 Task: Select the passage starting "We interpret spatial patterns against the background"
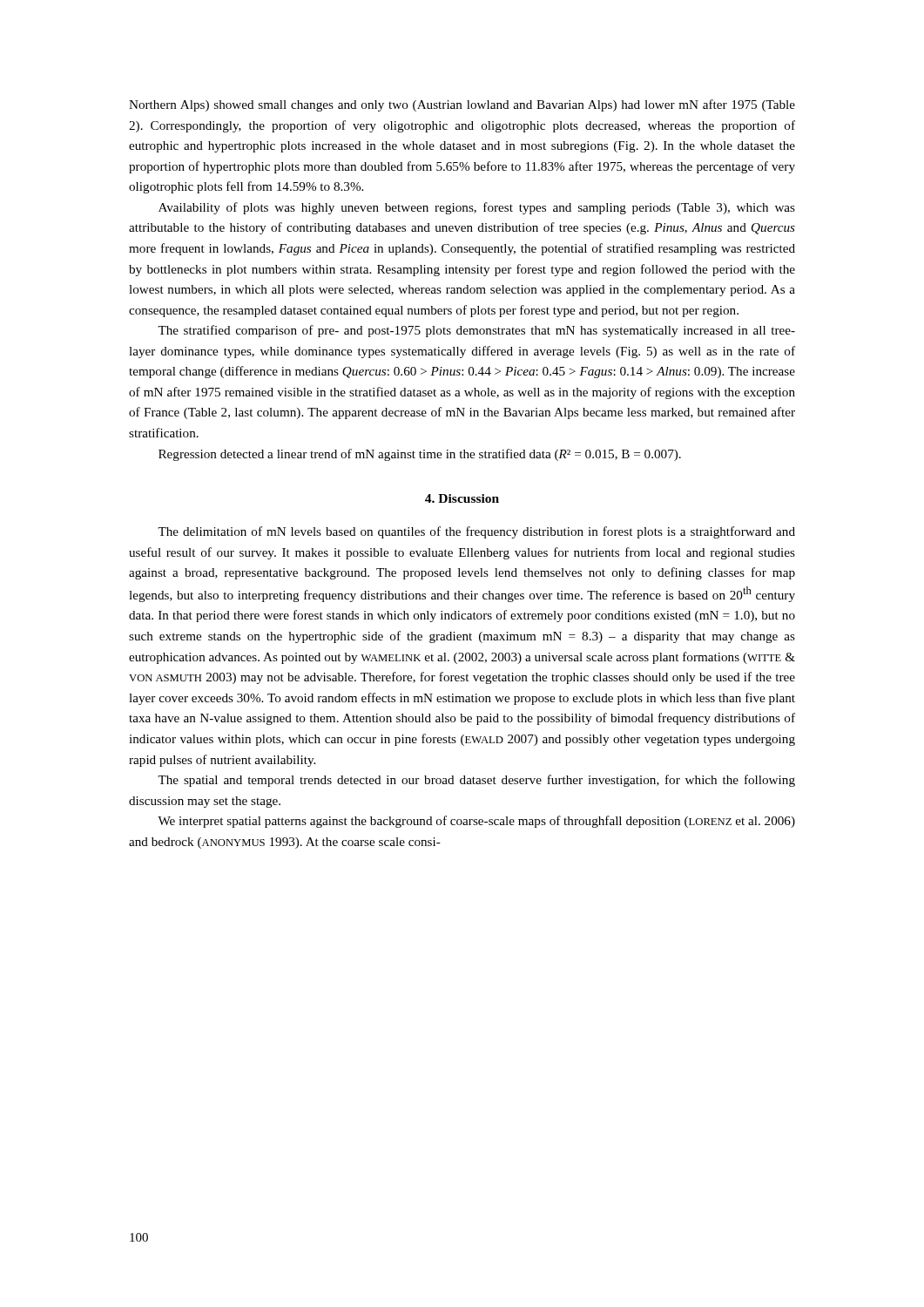(x=462, y=831)
